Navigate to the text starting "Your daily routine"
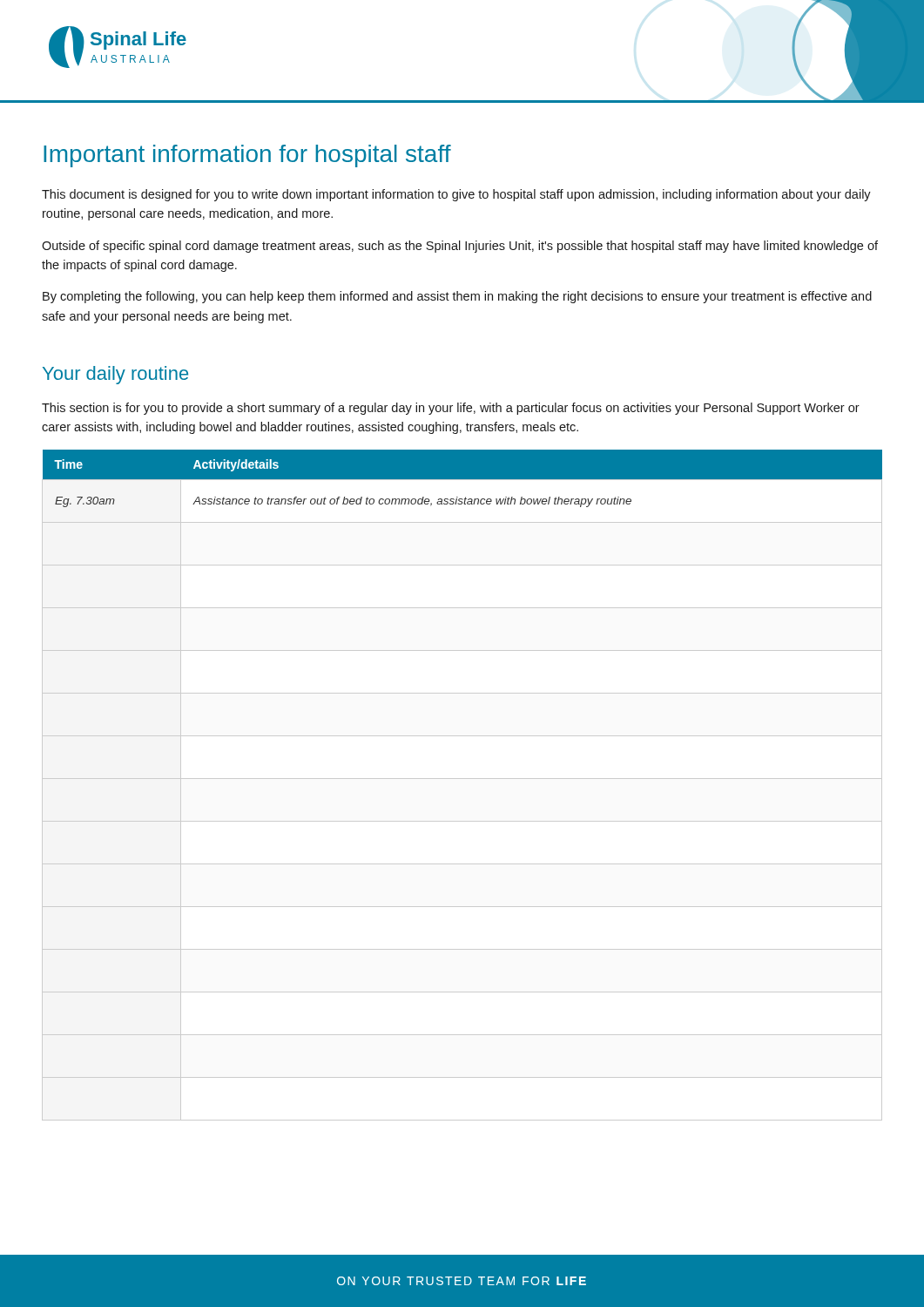The height and width of the screenshot is (1307, 924). coord(115,375)
